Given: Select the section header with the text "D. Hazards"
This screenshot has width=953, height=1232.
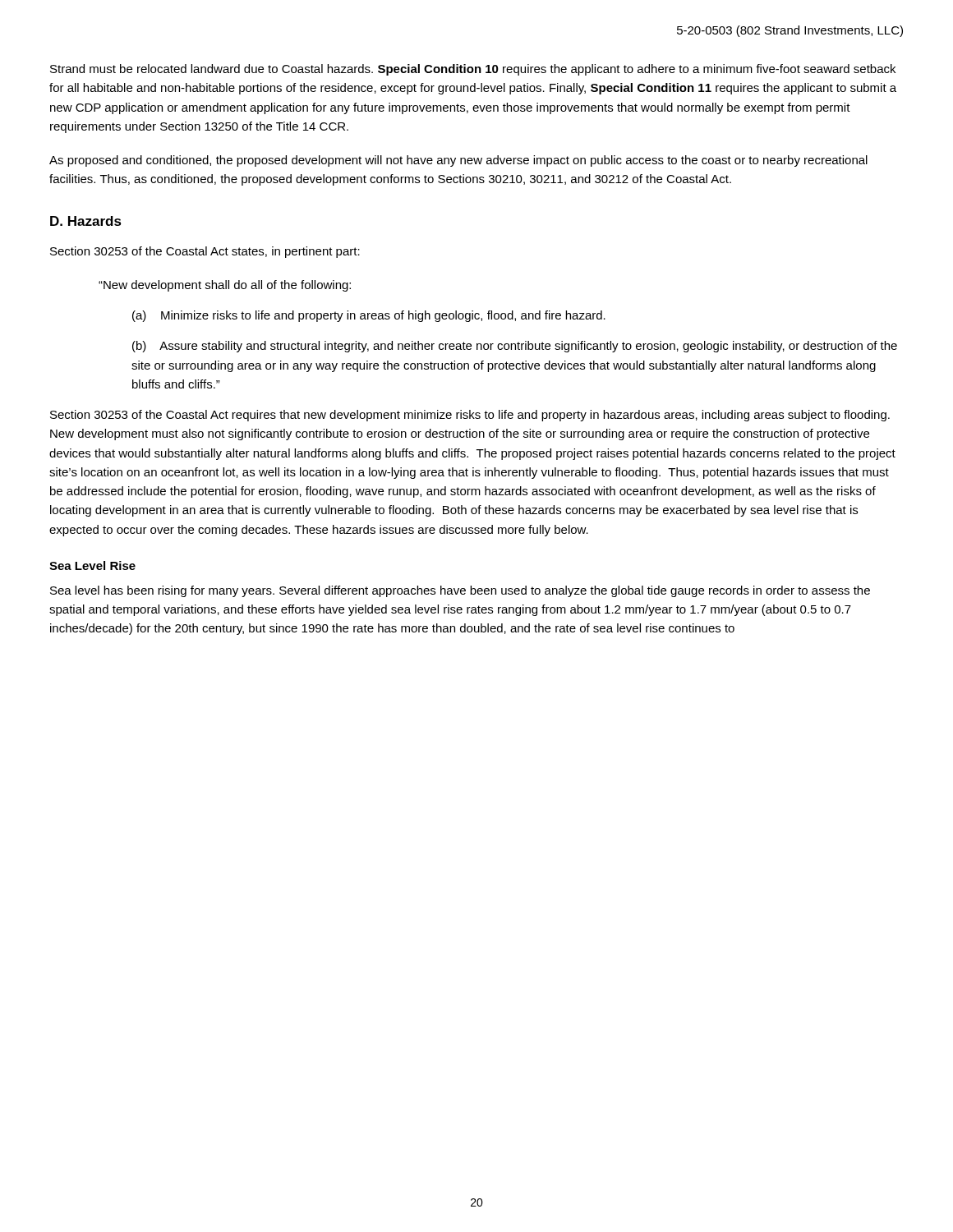Looking at the screenshot, I should tap(85, 221).
